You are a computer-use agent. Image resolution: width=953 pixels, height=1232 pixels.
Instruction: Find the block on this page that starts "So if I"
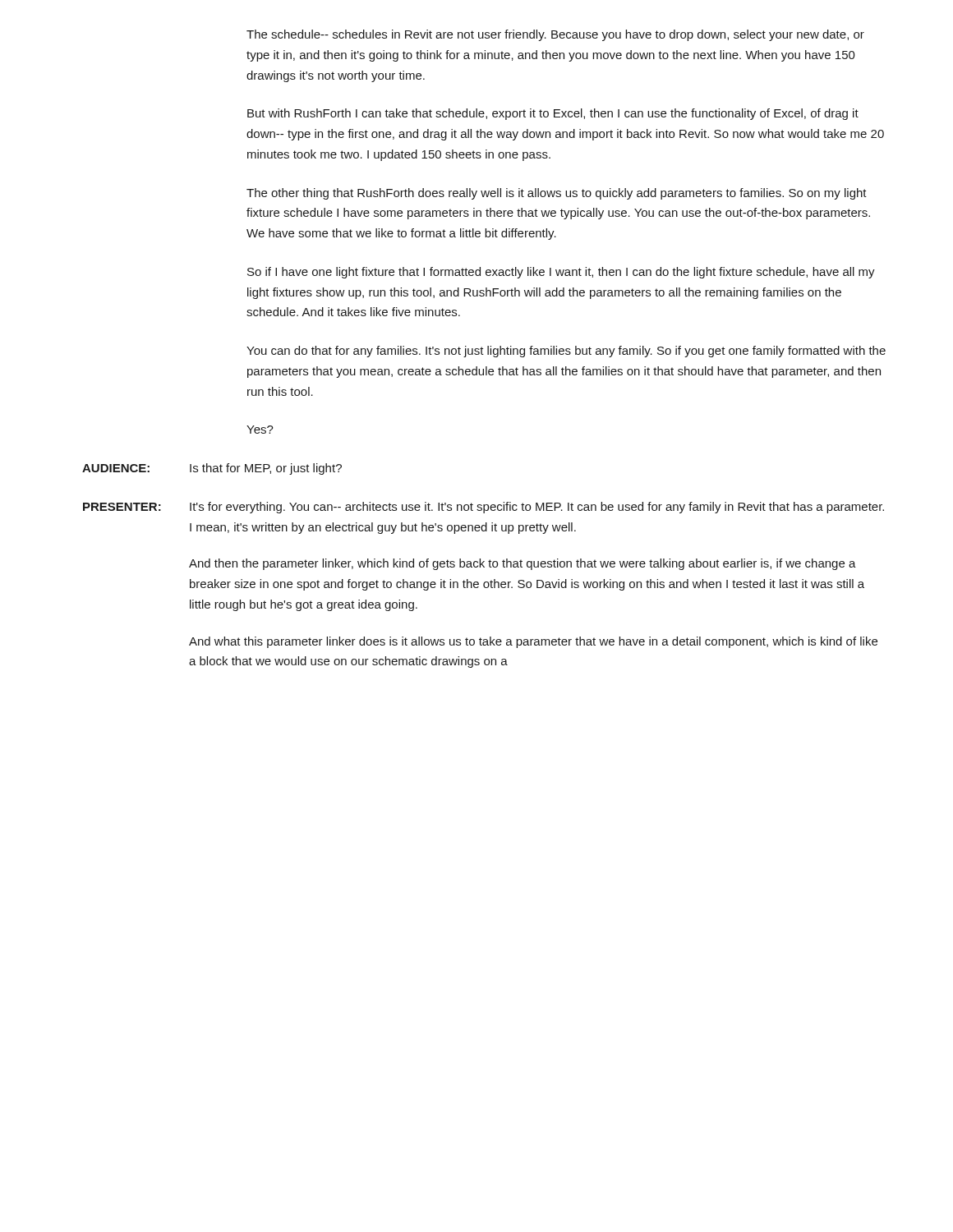[561, 292]
